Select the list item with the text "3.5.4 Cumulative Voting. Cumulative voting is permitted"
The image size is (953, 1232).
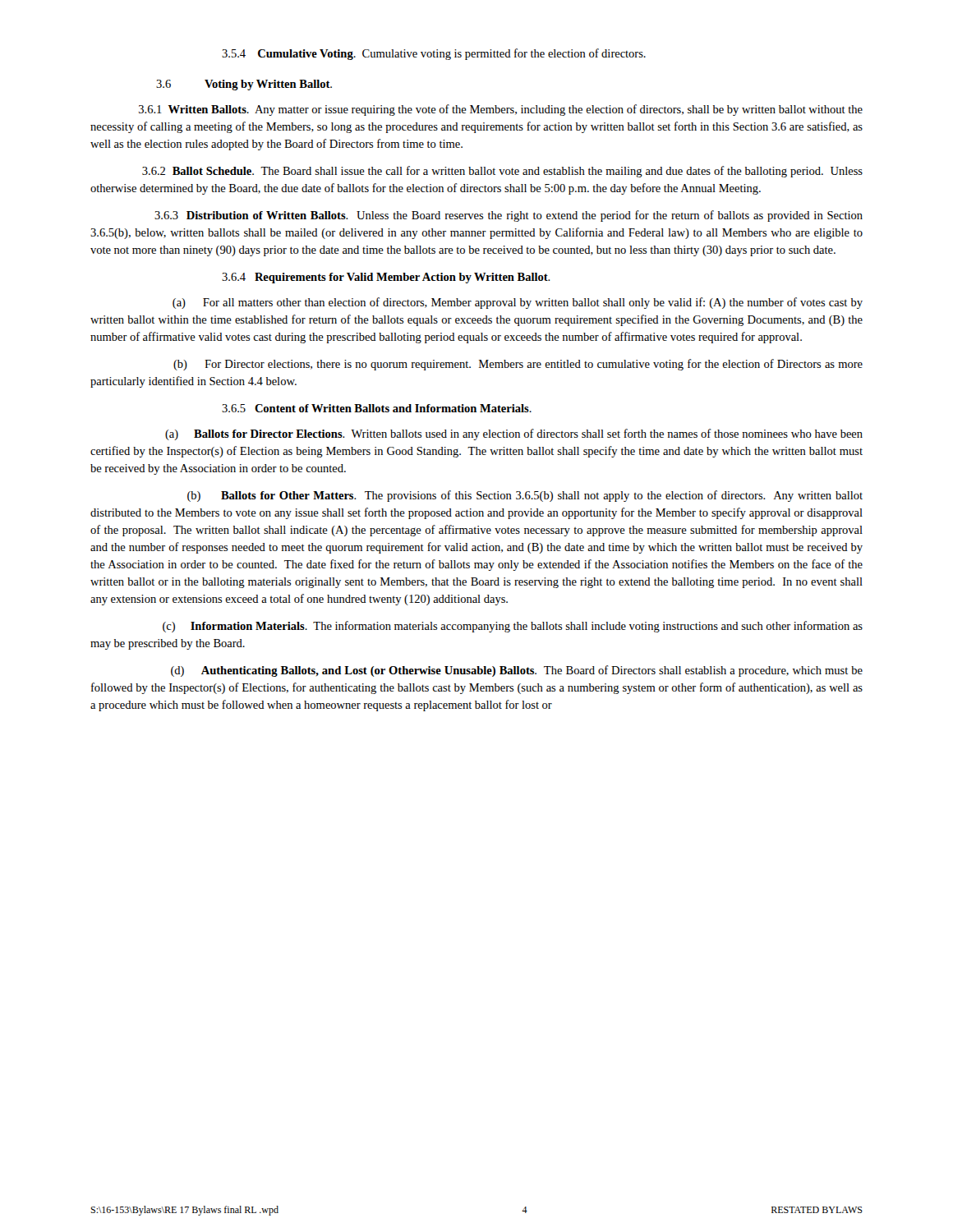434,54
